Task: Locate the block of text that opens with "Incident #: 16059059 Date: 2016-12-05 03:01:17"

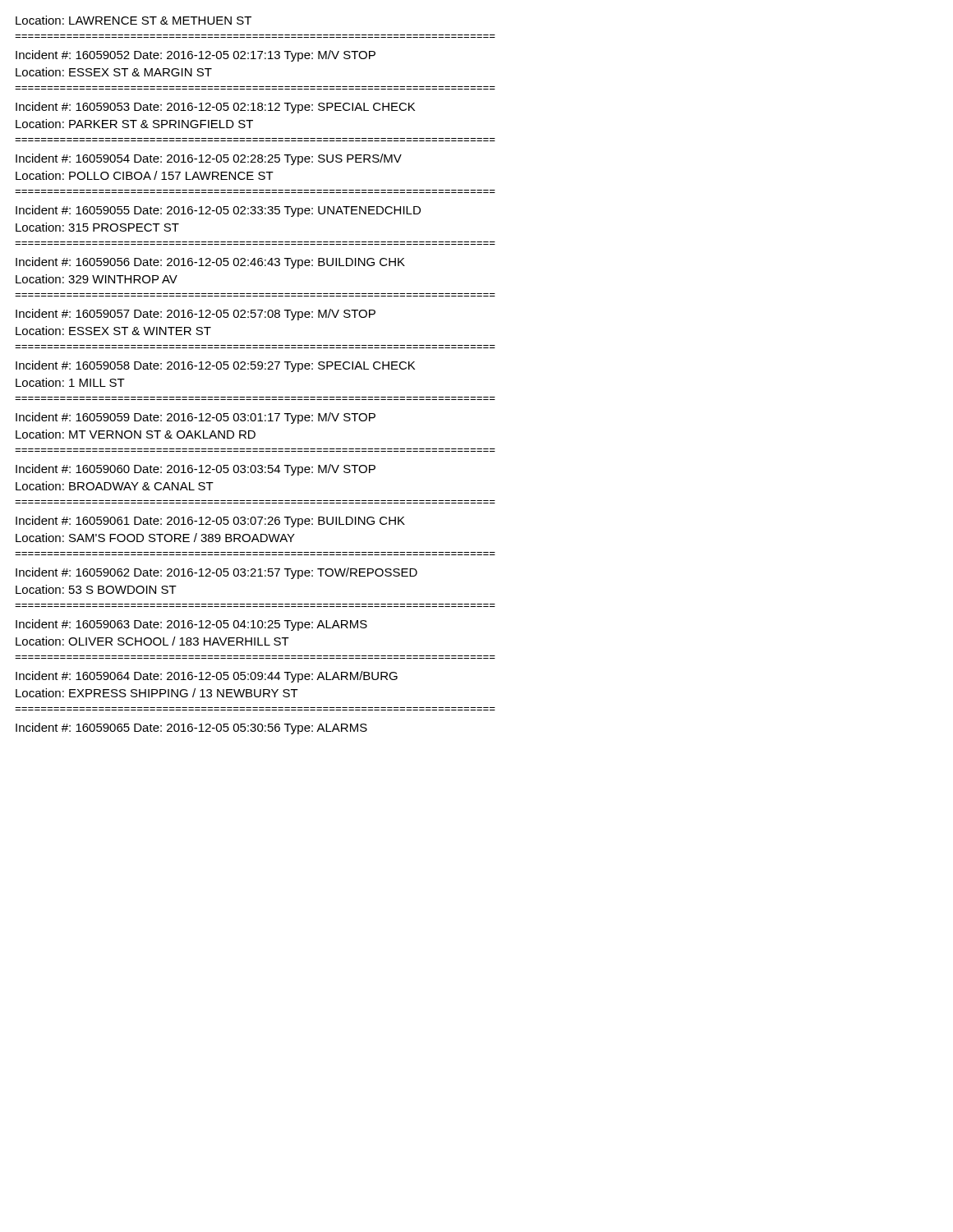Action: pos(196,418)
